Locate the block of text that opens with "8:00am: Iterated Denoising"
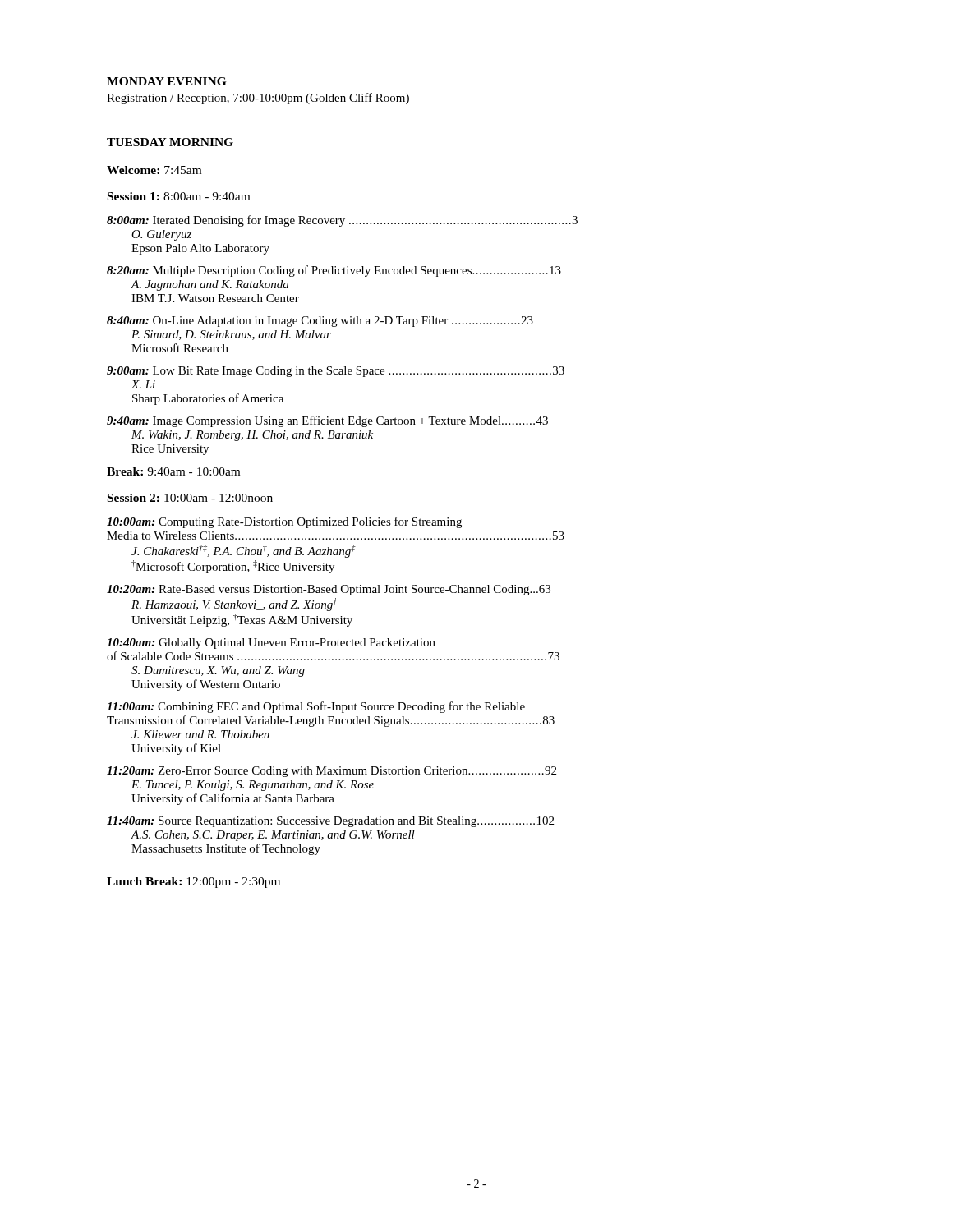Screen dimensions: 1232x953 476,234
